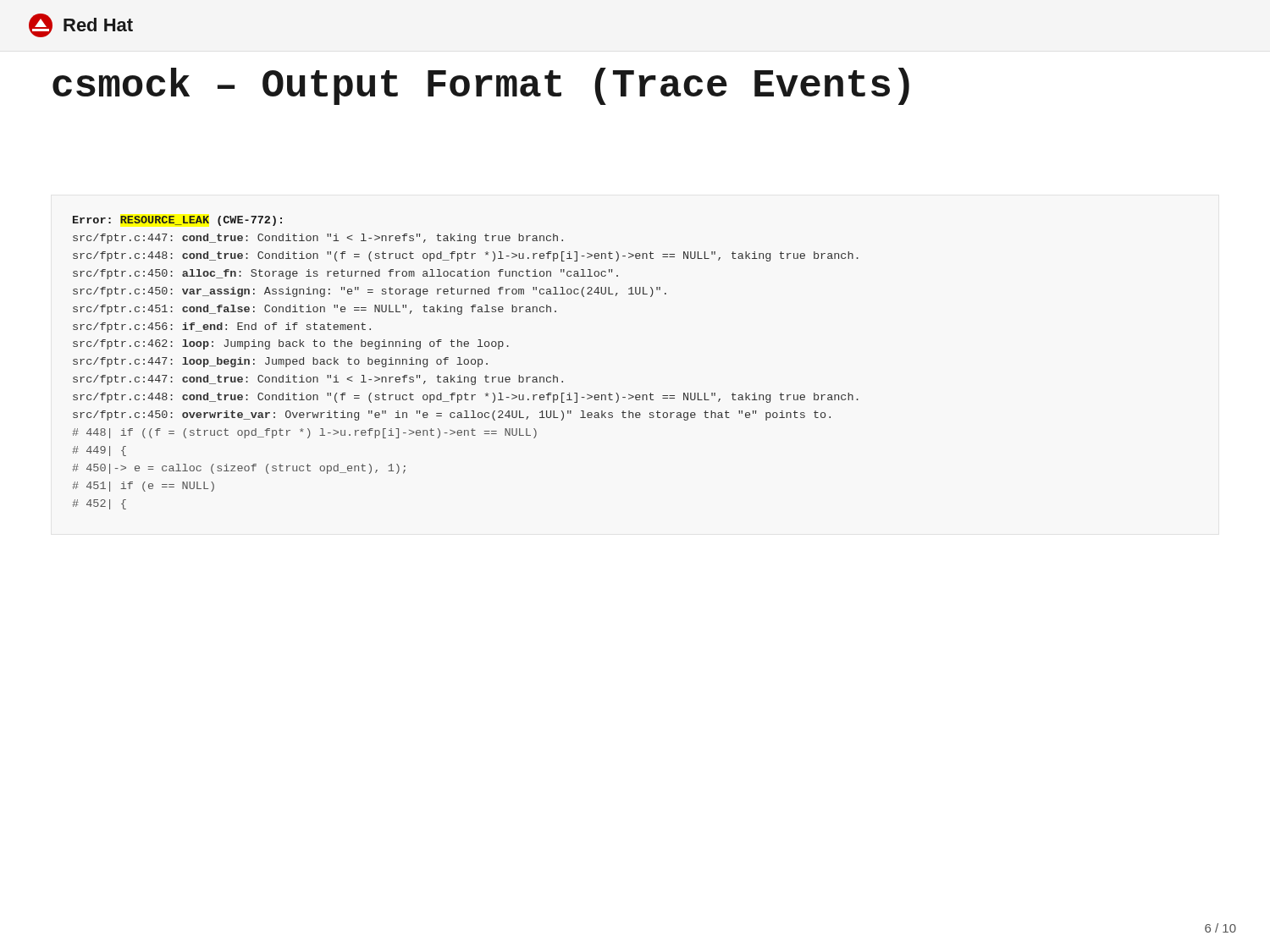This screenshot has height=952, width=1270.
Task: Where is the passage that starts "Error: RESOURCE_LEAK (CWE-772): src/fptr.c:447:"?
Action: (177, 221)
